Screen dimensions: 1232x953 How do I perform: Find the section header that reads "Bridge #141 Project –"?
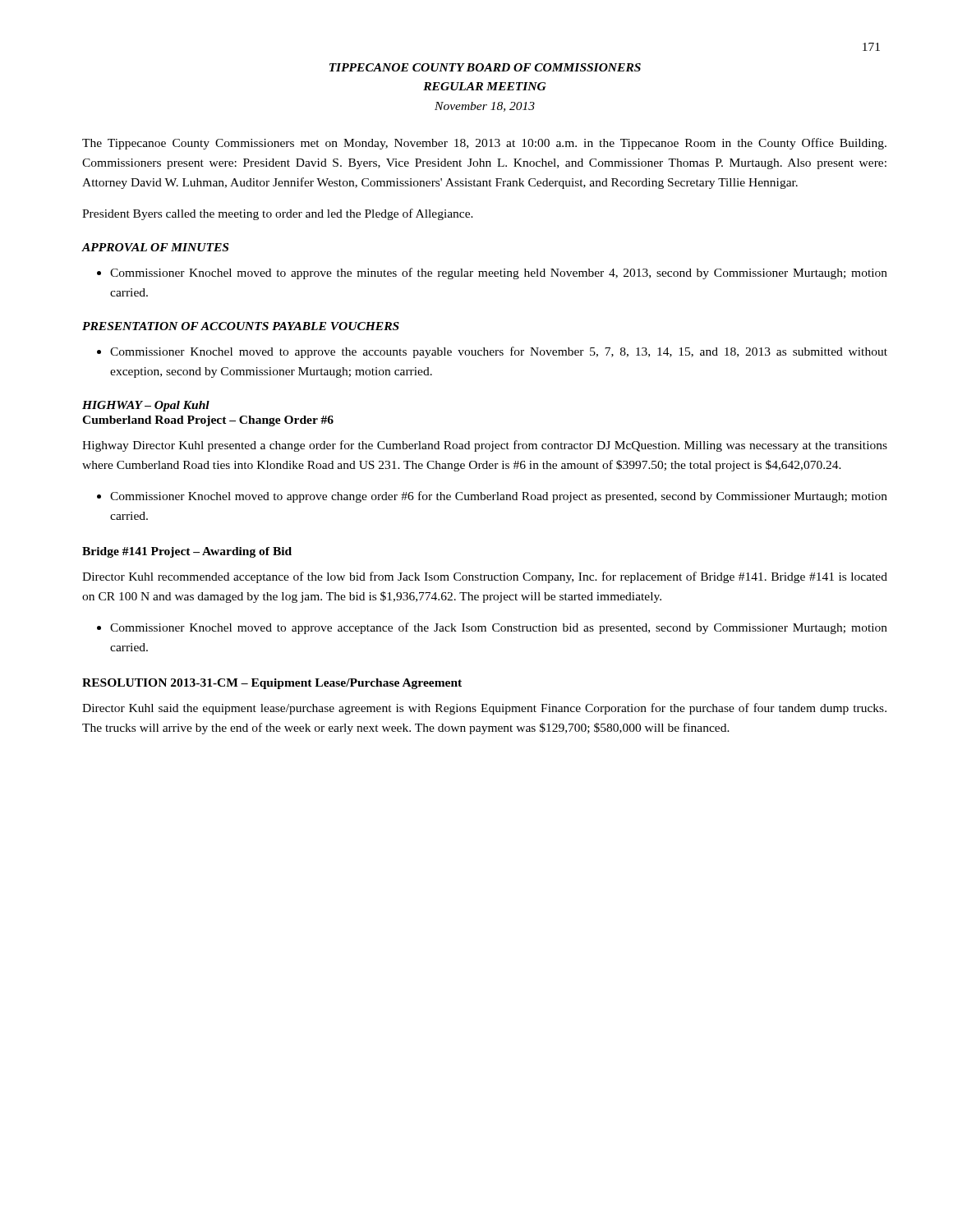click(x=187, y=551)
